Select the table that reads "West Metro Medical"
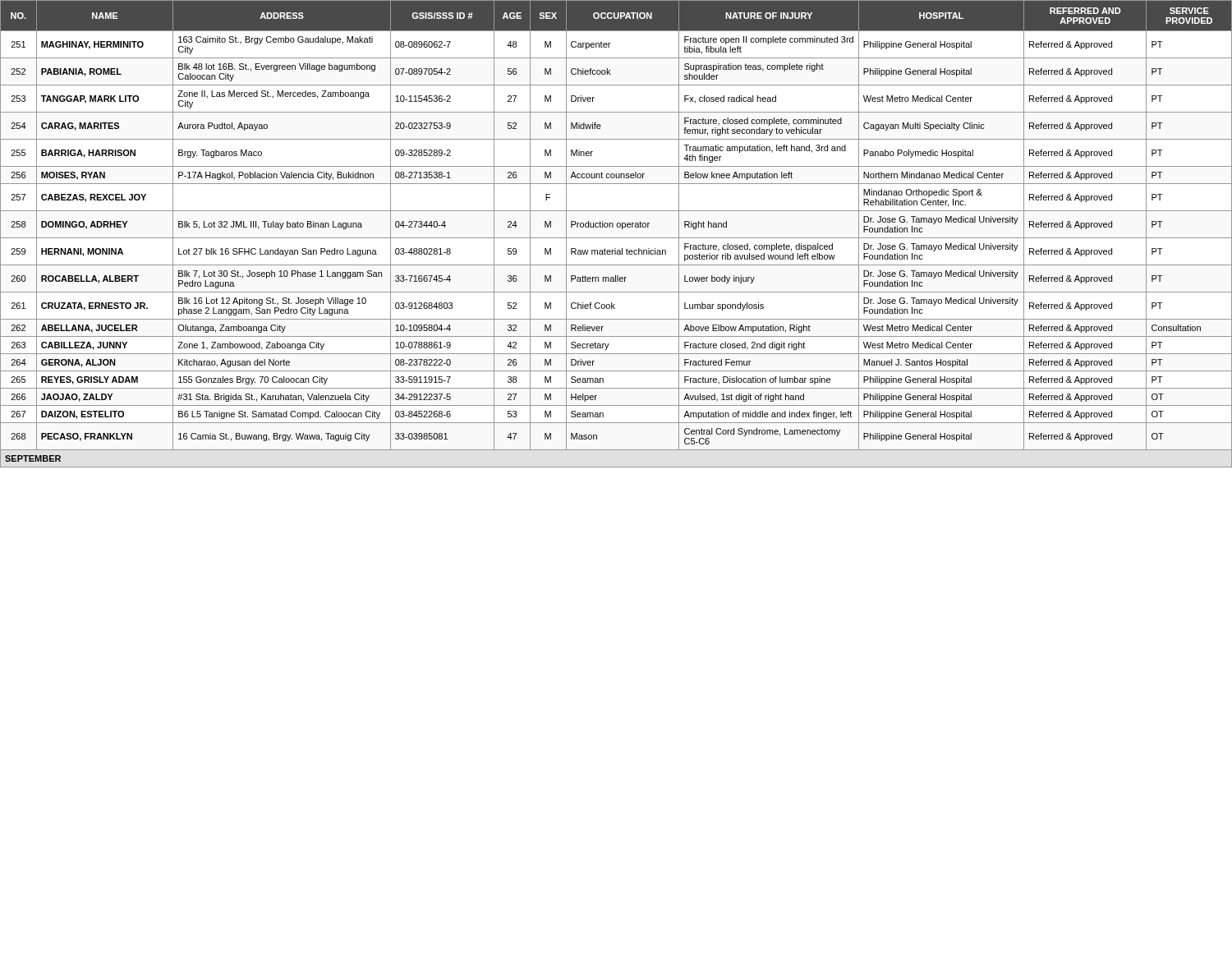This screenshot has height=953, width=1232. pos(616,234)
